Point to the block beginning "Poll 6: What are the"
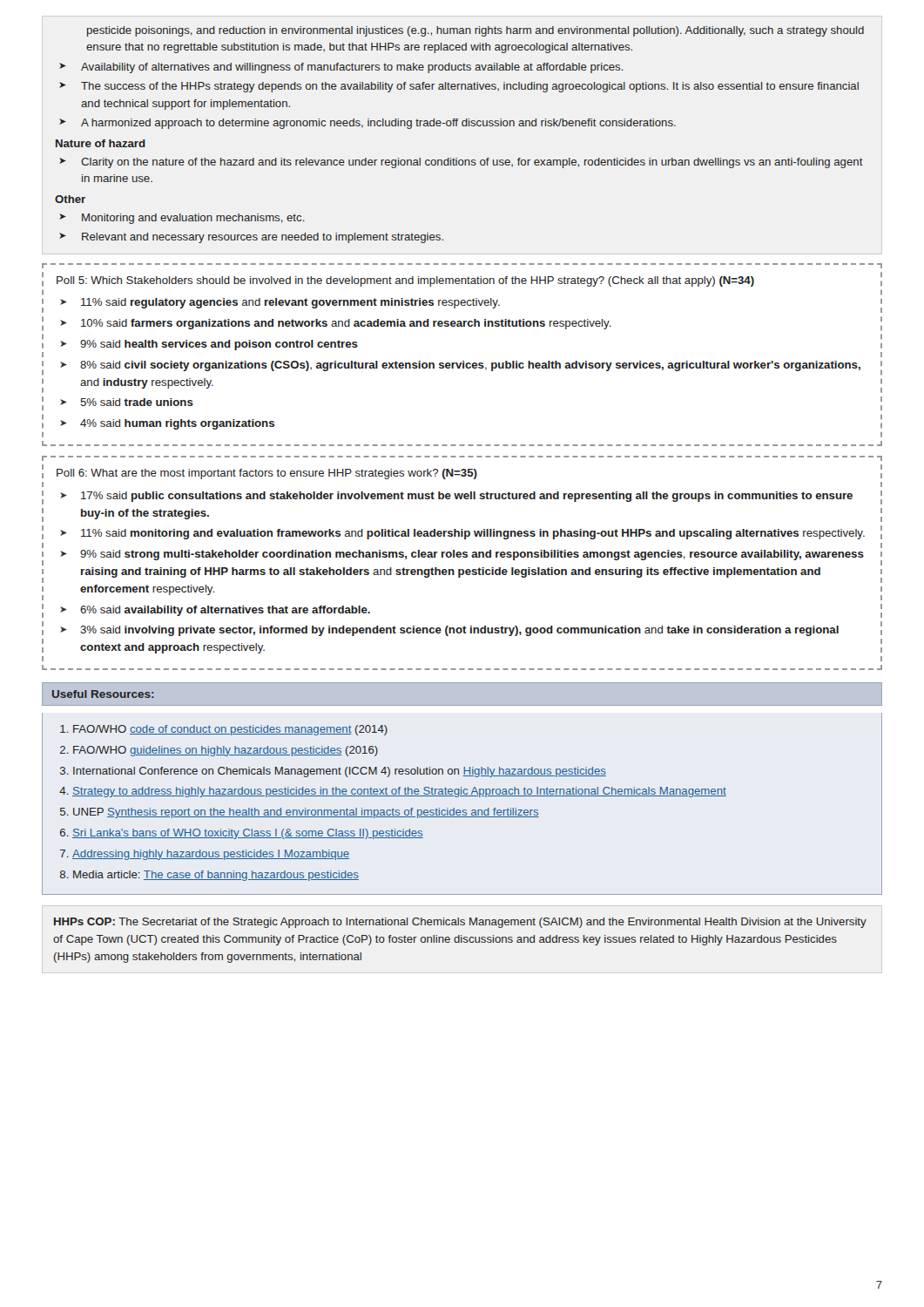This screenshot has height=1307, width=924. [x=462, y=560]
